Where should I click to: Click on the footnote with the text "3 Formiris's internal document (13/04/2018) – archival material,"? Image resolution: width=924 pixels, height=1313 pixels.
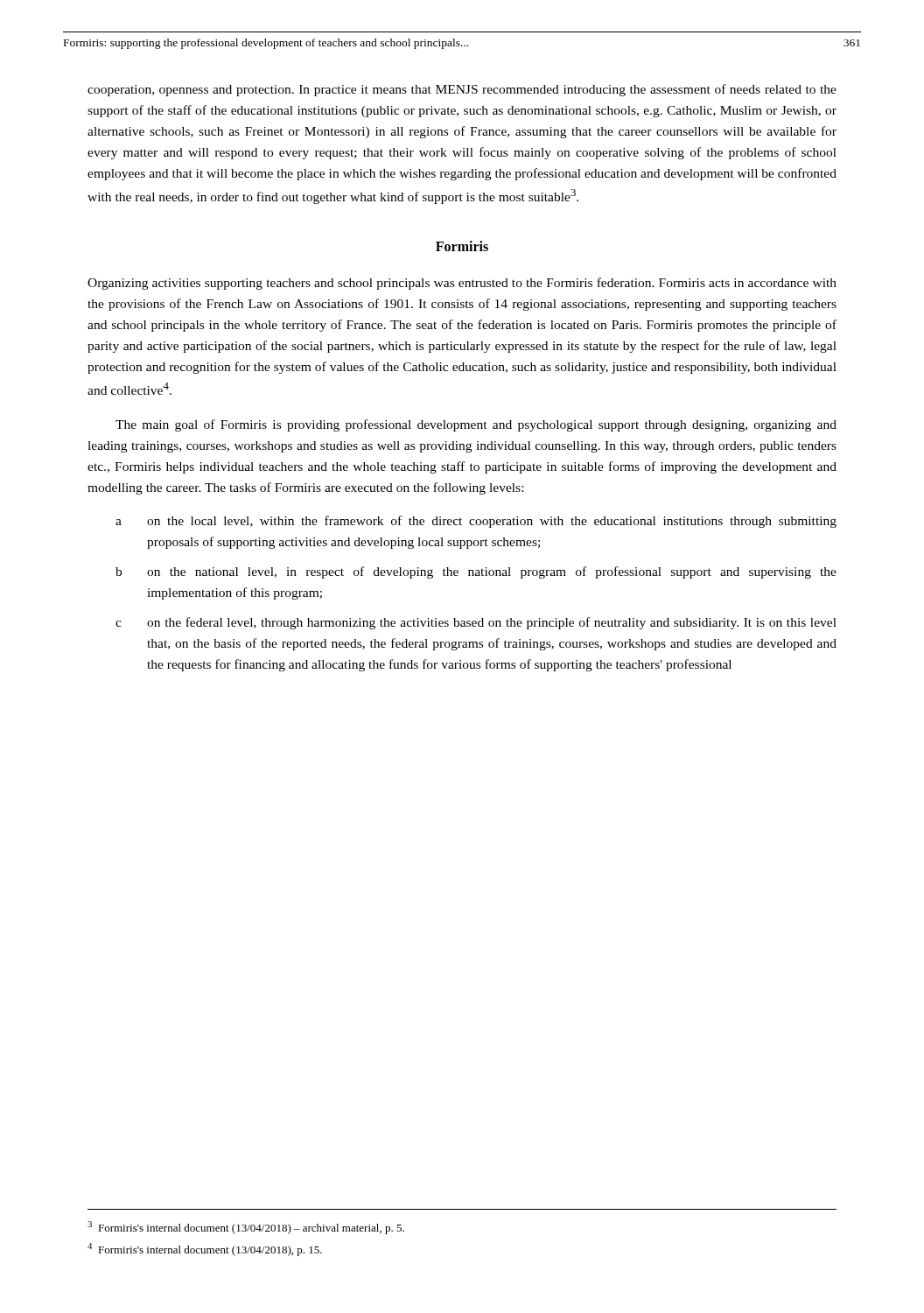(x=246, y=1227)
